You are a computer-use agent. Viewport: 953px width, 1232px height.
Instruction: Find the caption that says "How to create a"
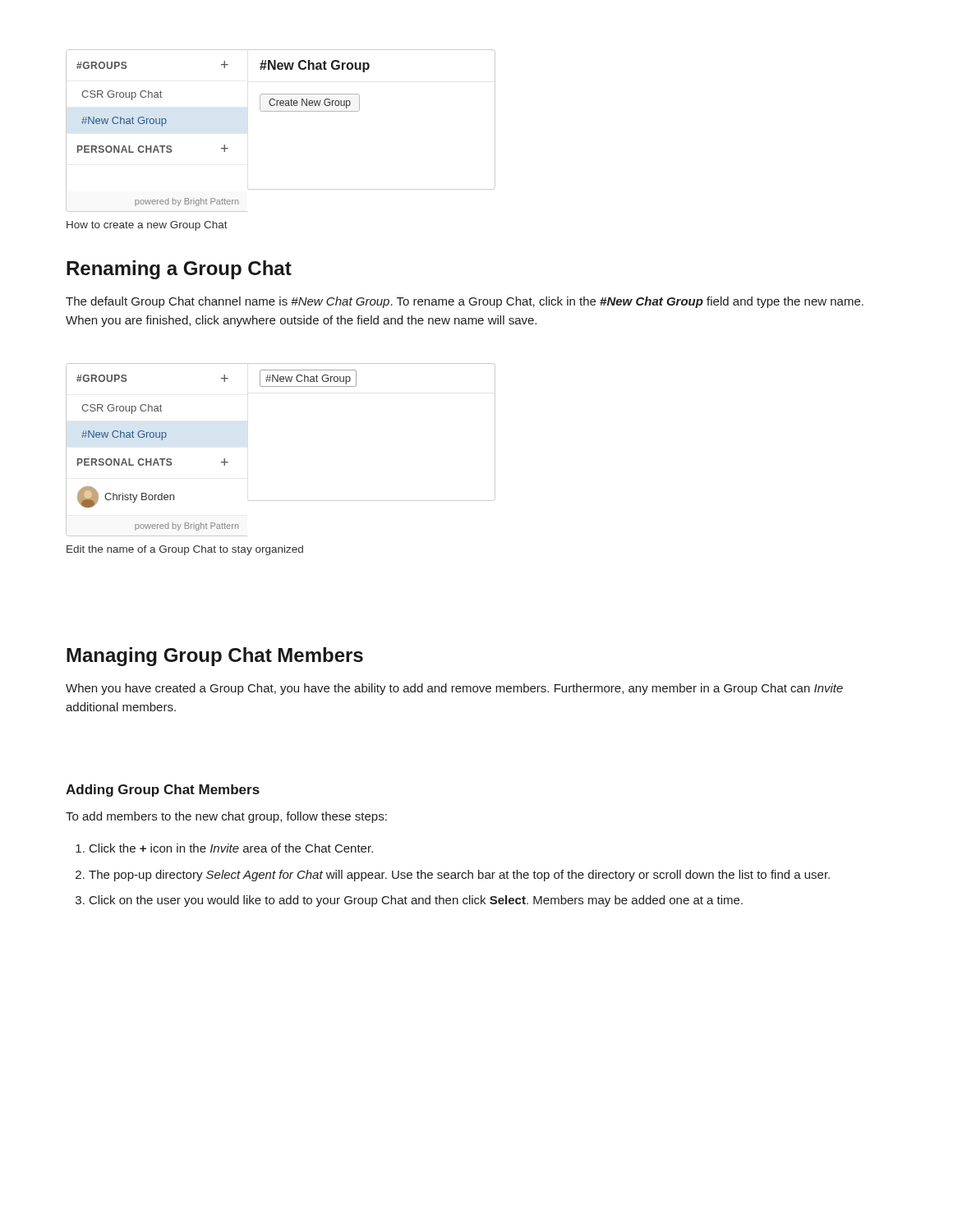[147, 225]
